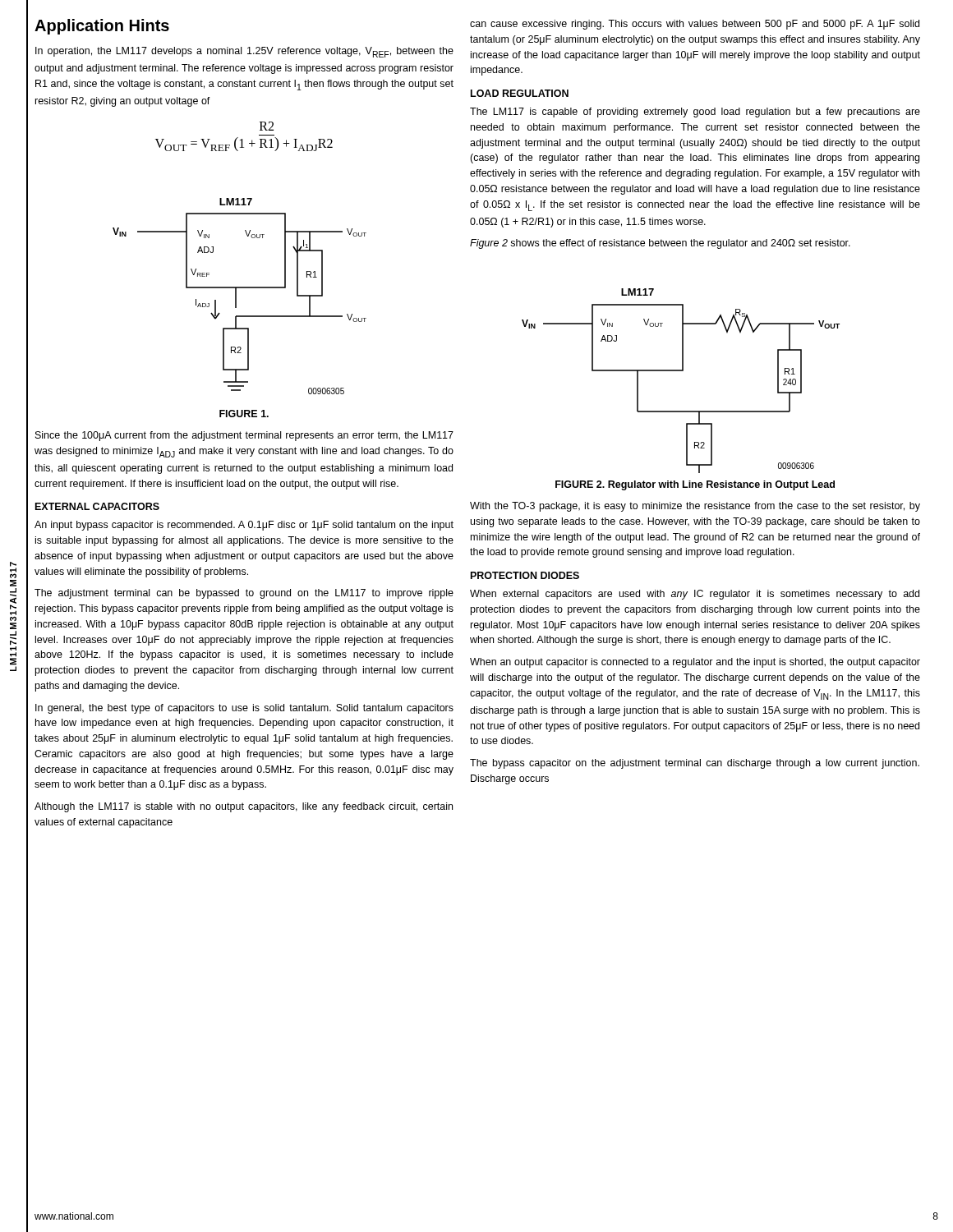
Task: Select the section header with the text "LOAD REGULATION"
Action: (519, 94)
